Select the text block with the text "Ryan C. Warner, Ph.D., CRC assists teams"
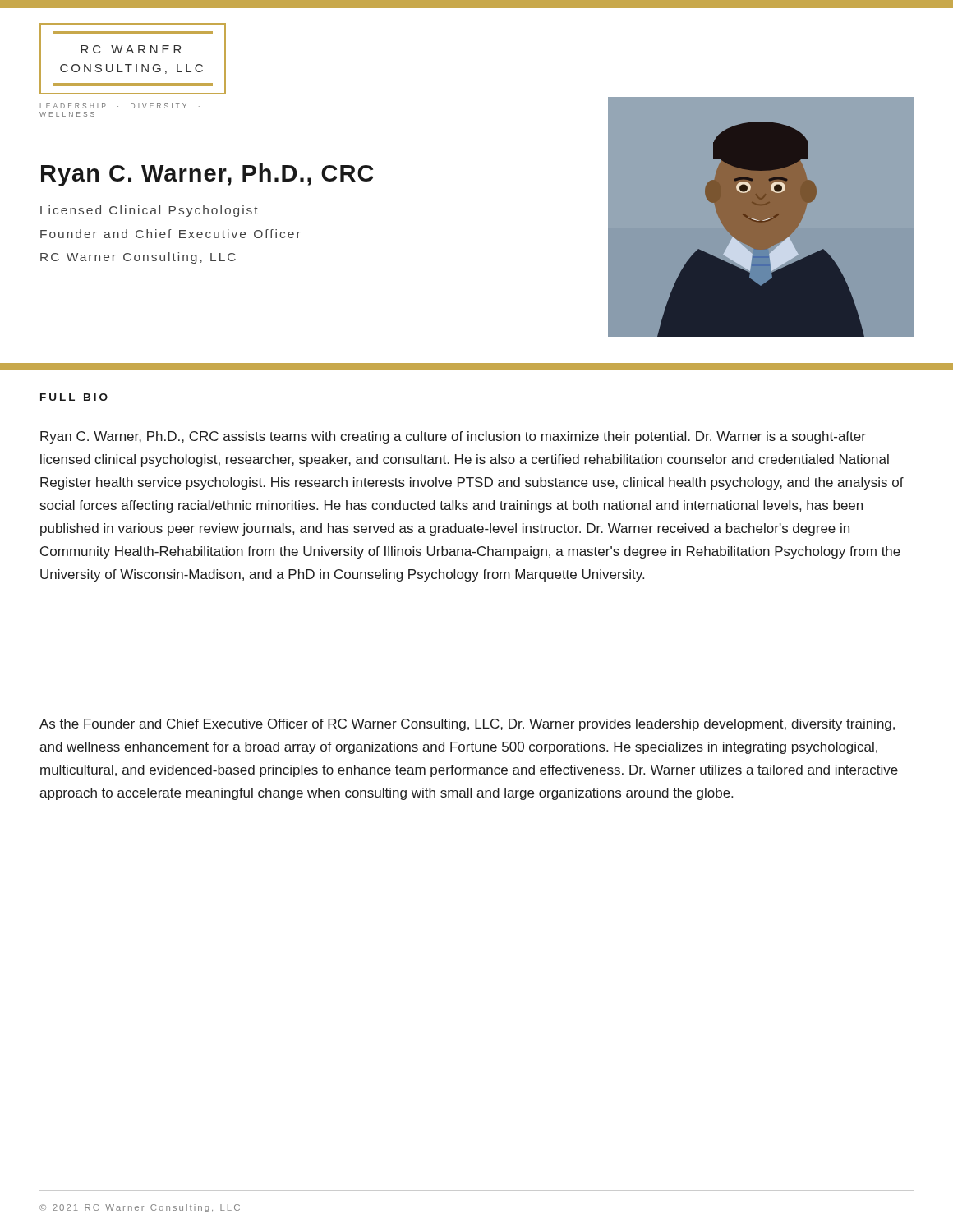The height and width of the screenshot is (1232, 953). click(x=476, y=506)
